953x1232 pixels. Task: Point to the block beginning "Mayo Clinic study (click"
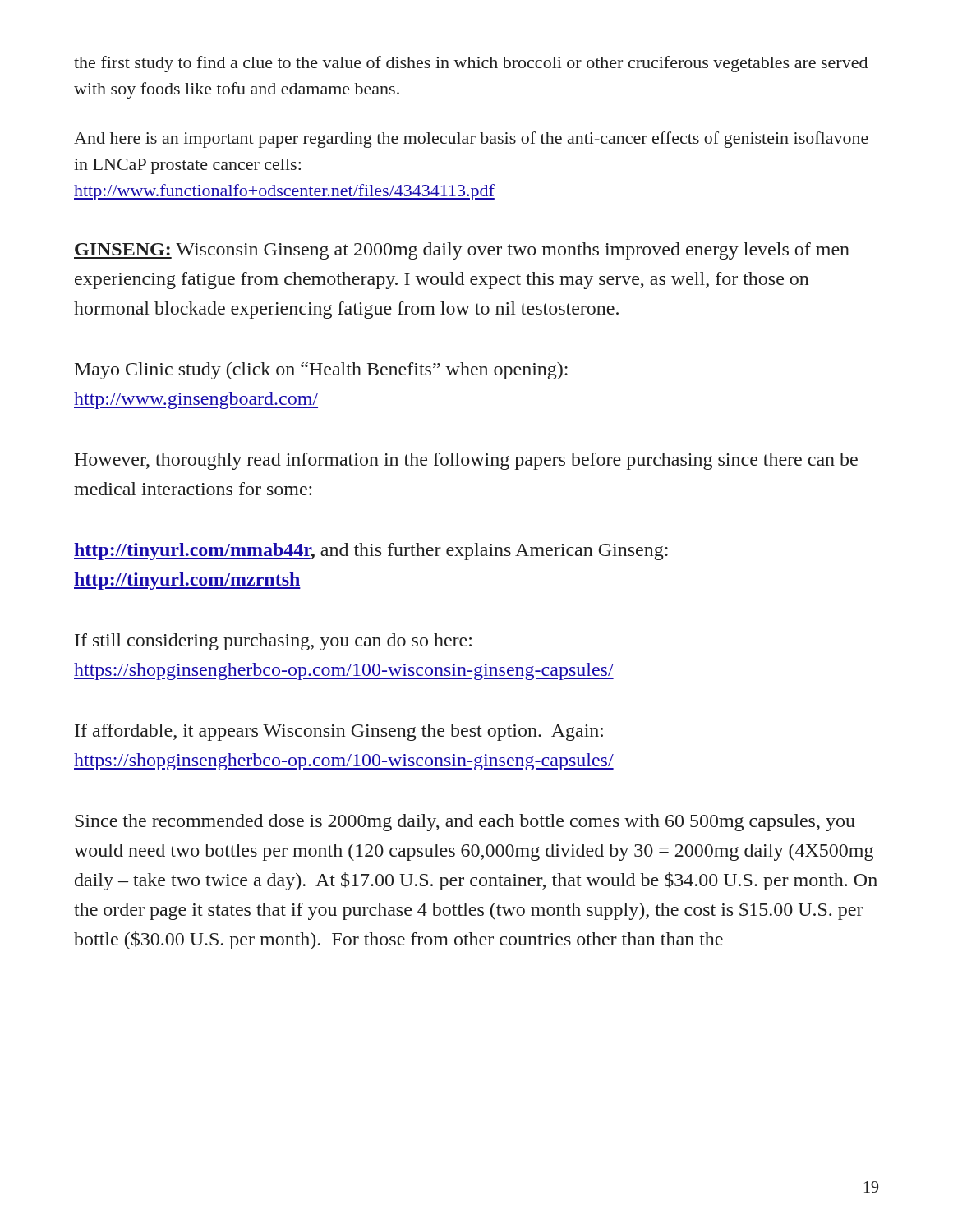[321, 384]
